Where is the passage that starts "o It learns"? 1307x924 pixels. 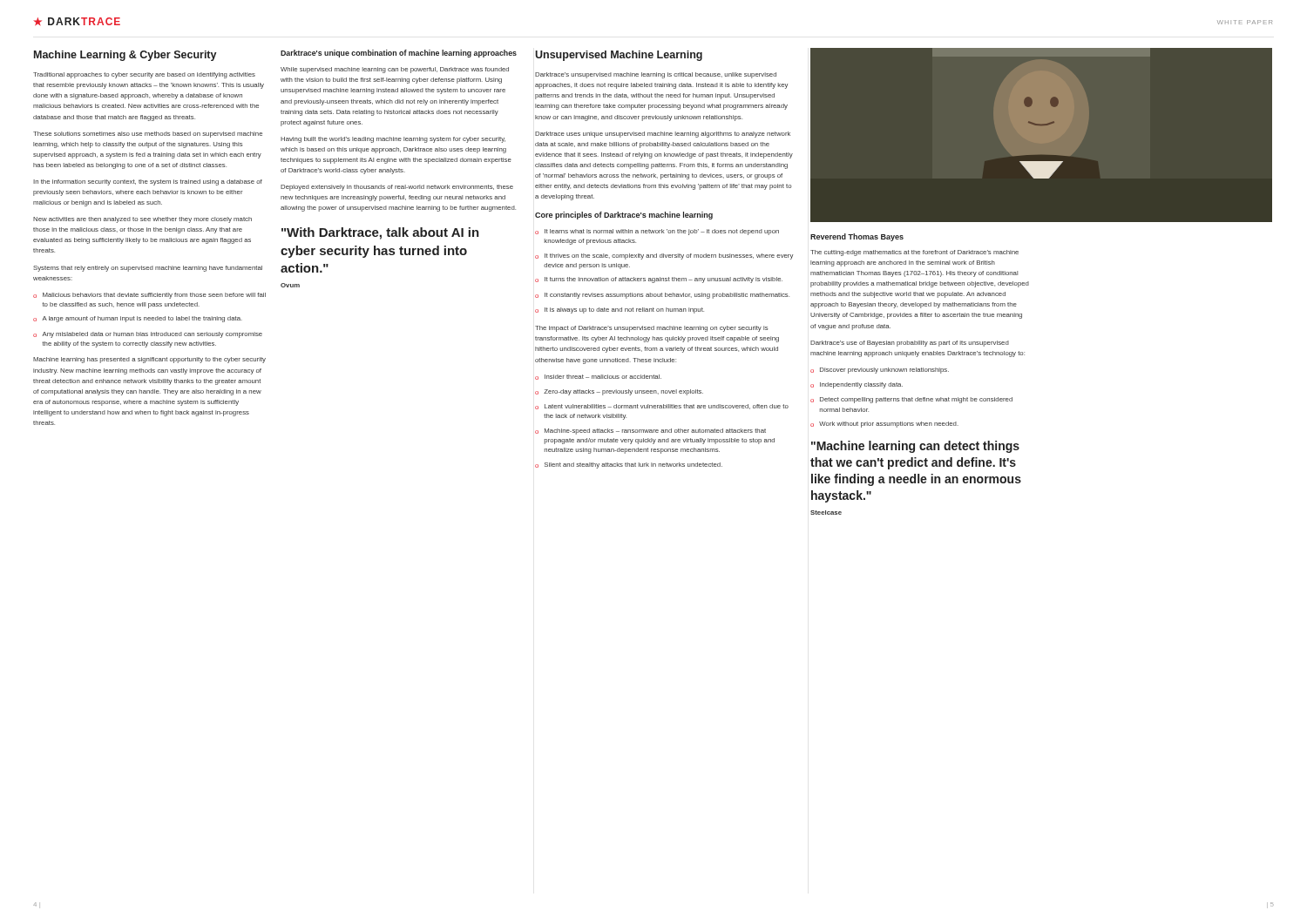tap(665, 236)
